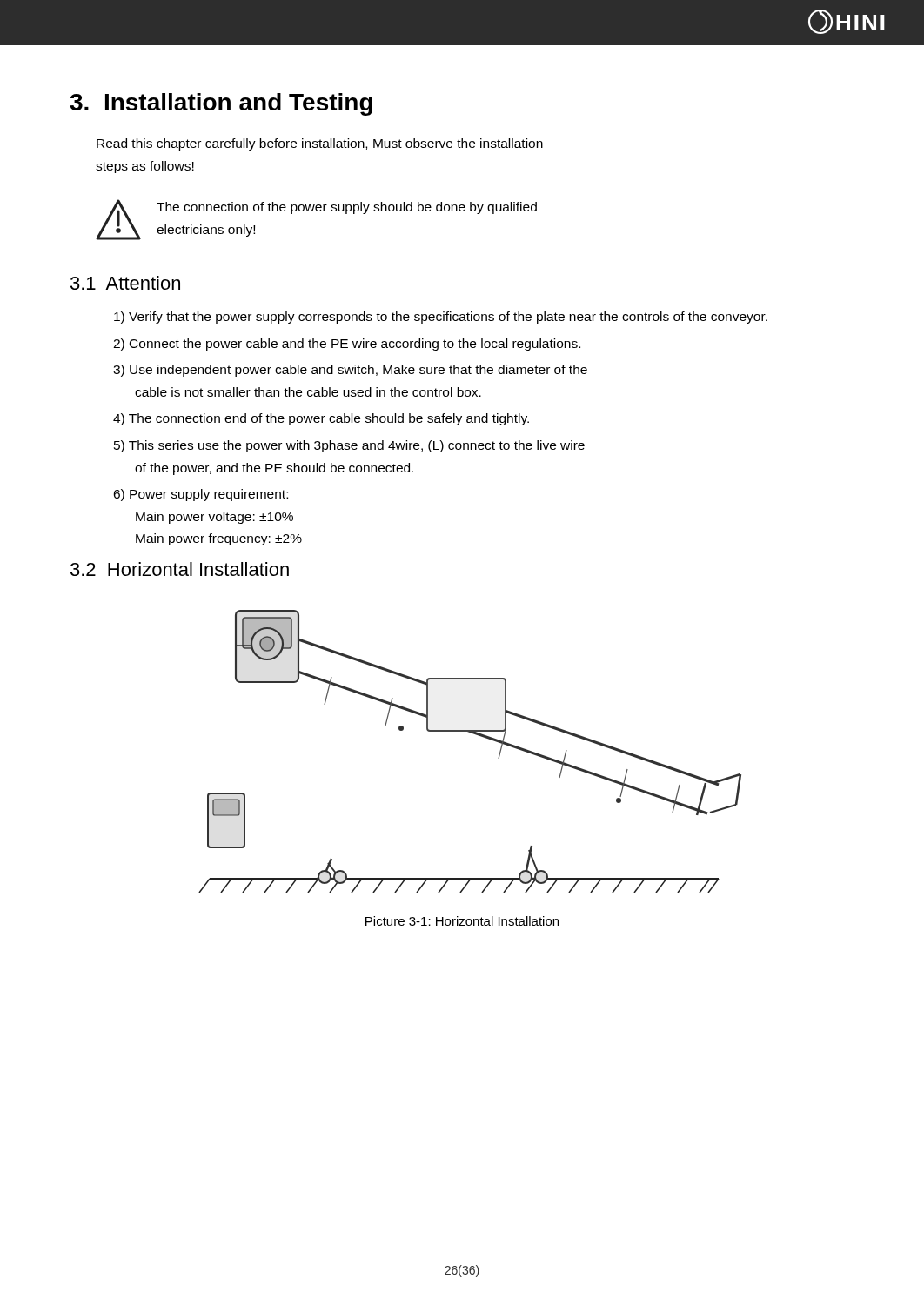This screenshot has width=924, height=1305.
Task: Locate the list item containing "3) Use independent power cable and switch, Make"
Action: click(x=350, y=381)
